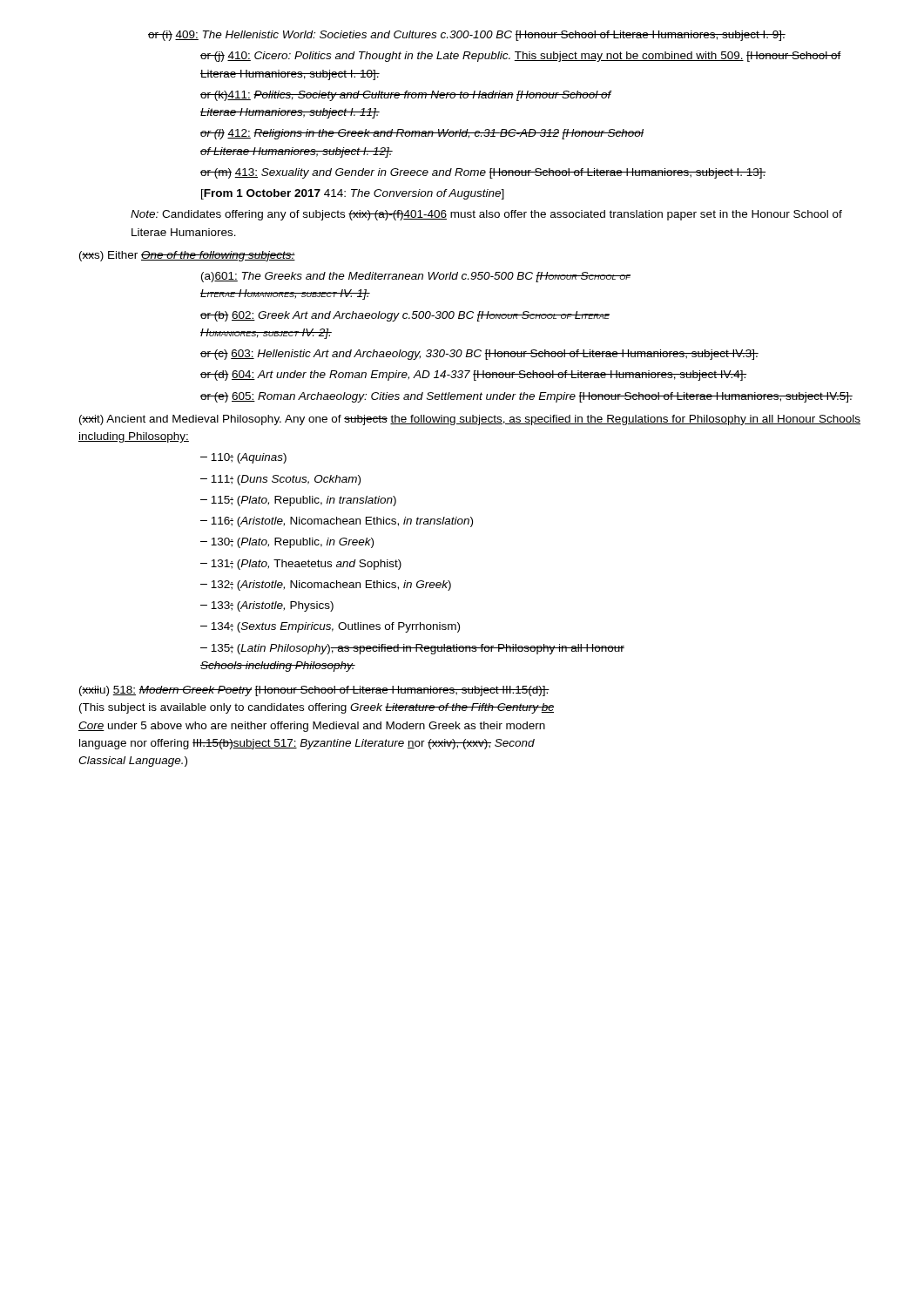Image resolution: width=924 pixels, height=1307 pixels.
Task: Find the passage starting "or (j) 410: Cicero: Politics and Thought"
Action: (x=520, y=64)
